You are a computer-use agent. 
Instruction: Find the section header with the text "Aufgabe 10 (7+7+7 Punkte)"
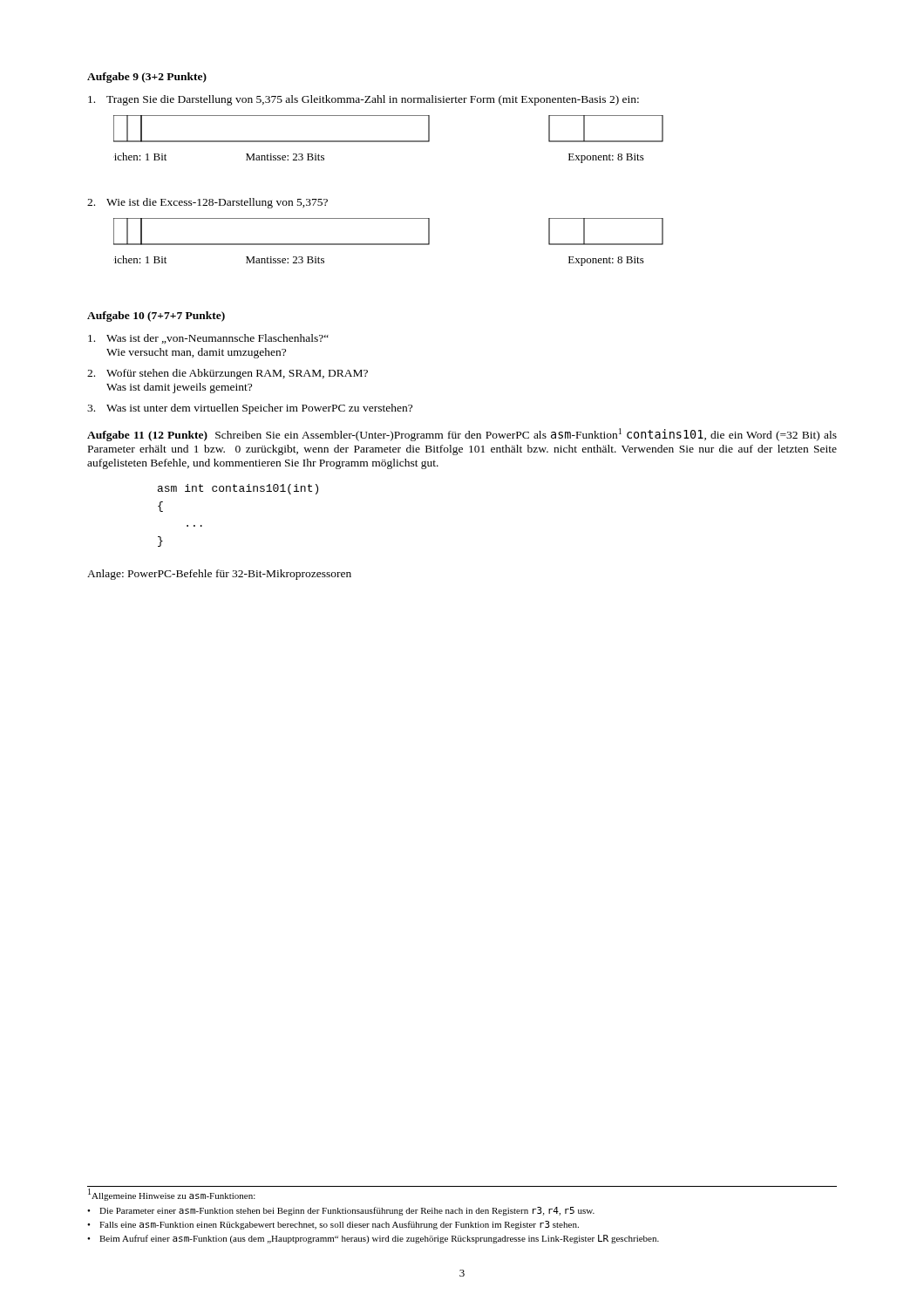click(x=156, y=315)
